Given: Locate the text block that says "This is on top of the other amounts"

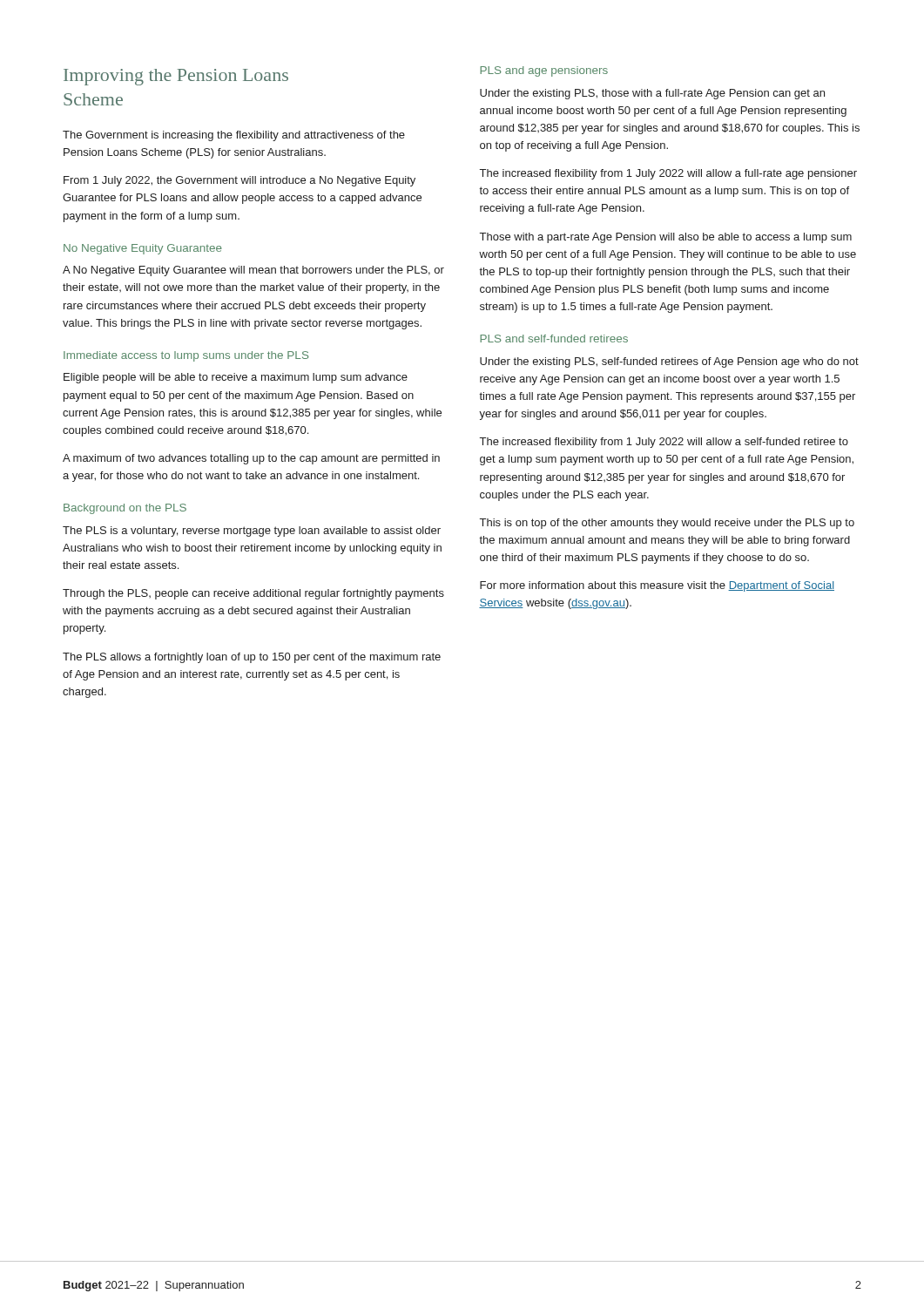Looking at the screenshot, I should click(667, 540).
